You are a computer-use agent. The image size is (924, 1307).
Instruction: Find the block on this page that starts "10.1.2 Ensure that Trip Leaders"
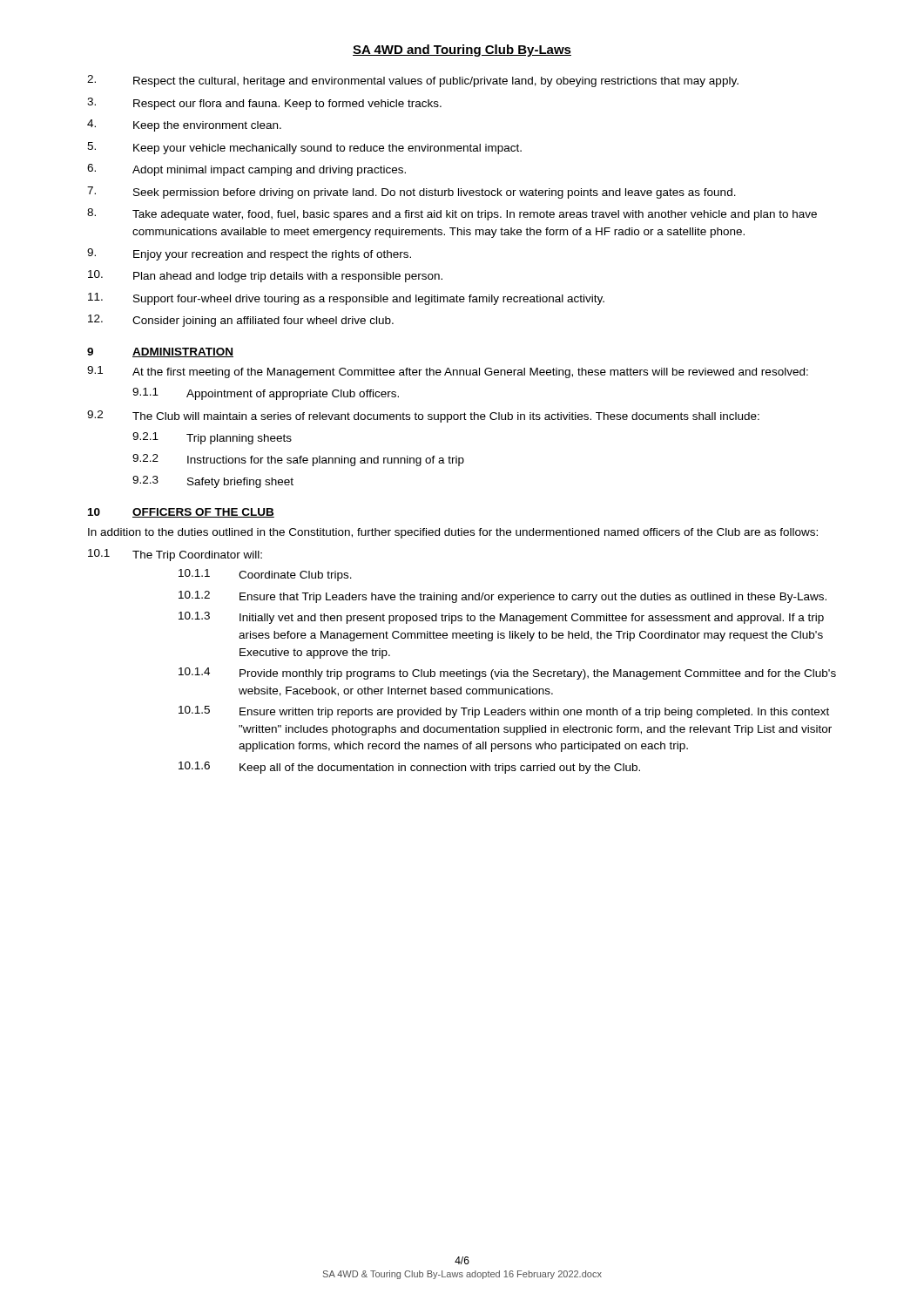pyautogui.click(x=507, y=597)
